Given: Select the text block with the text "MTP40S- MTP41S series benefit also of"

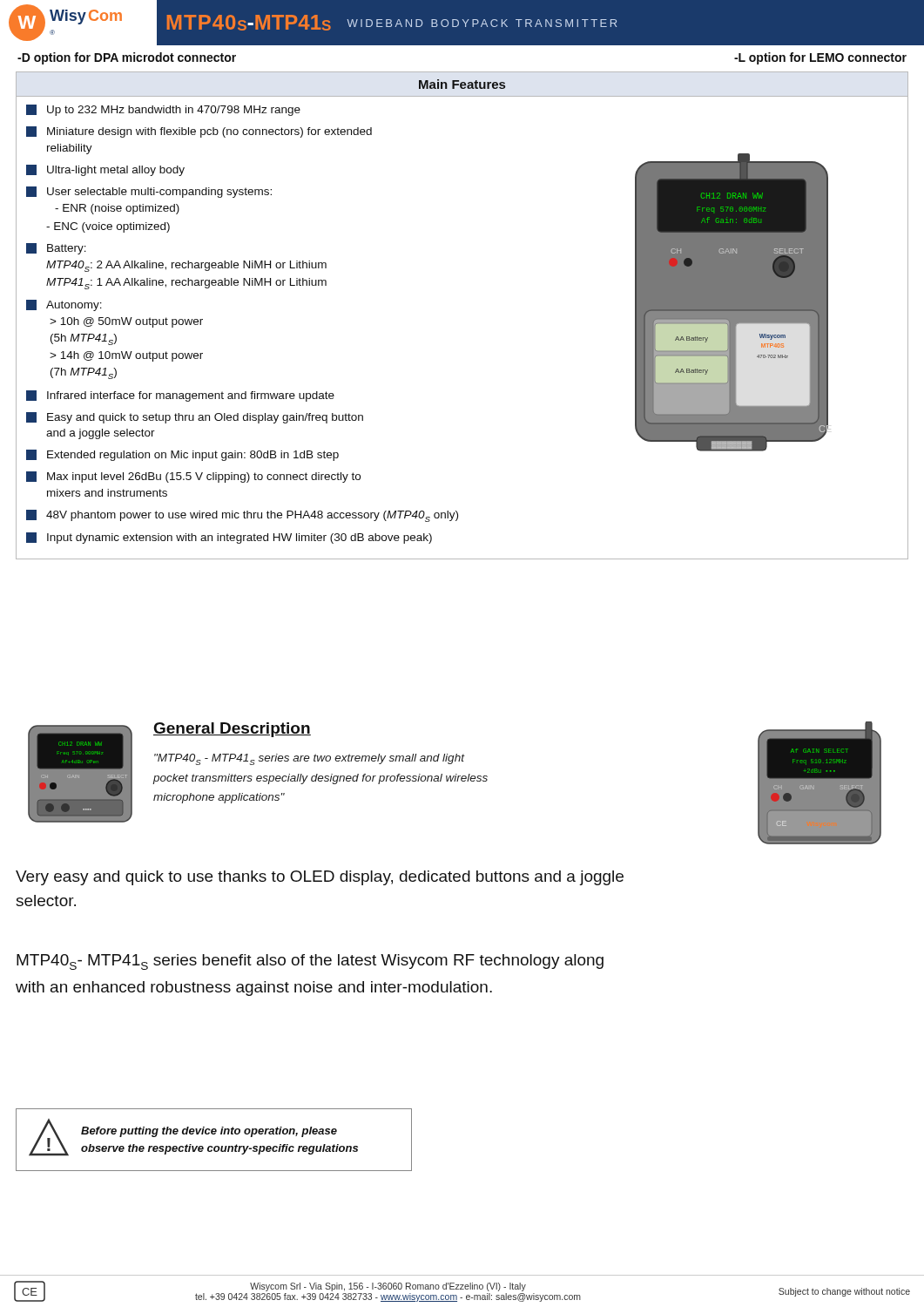Looking at the screenshot, I should coord(310,973).
